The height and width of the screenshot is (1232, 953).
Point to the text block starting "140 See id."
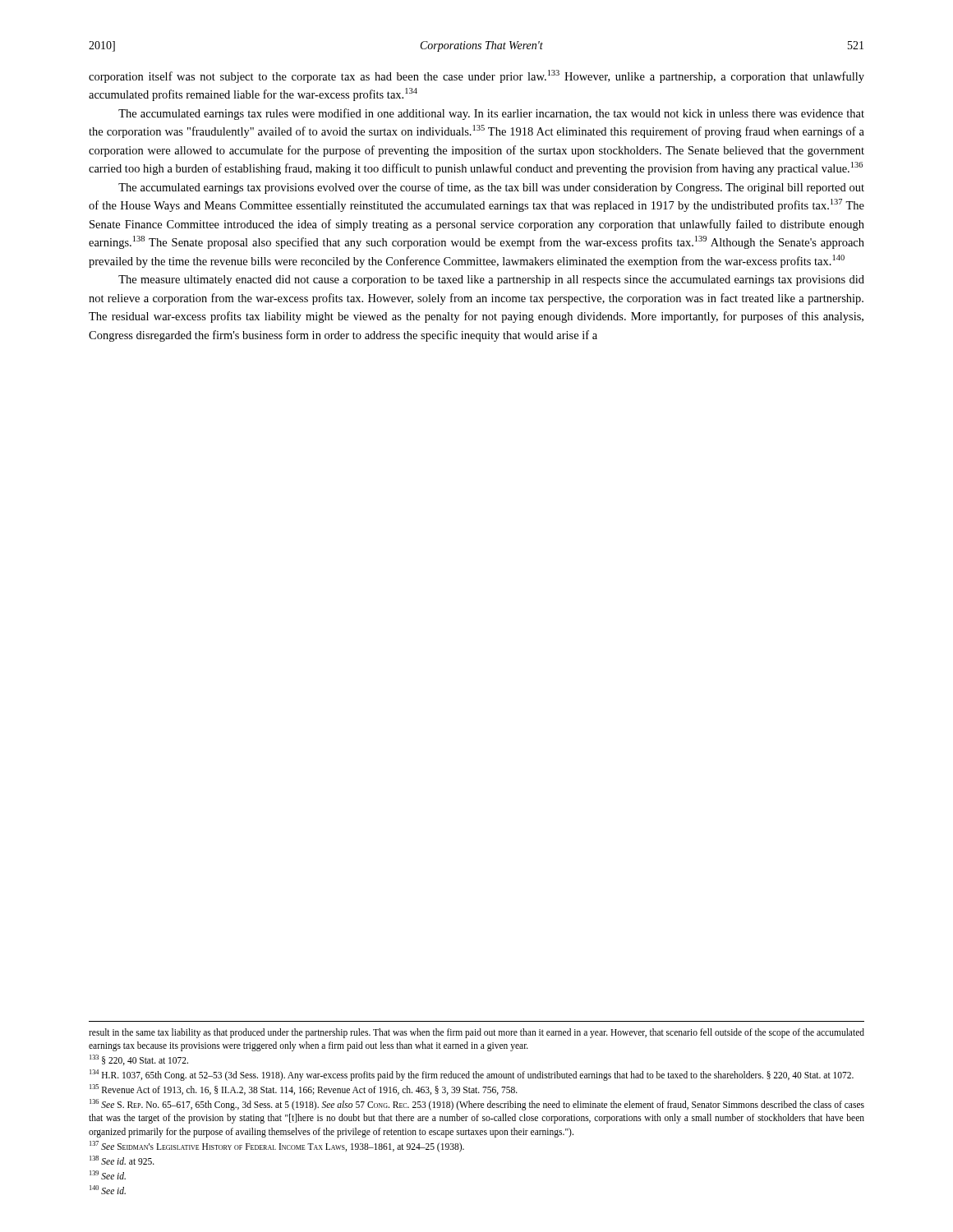coord(108,1190)
